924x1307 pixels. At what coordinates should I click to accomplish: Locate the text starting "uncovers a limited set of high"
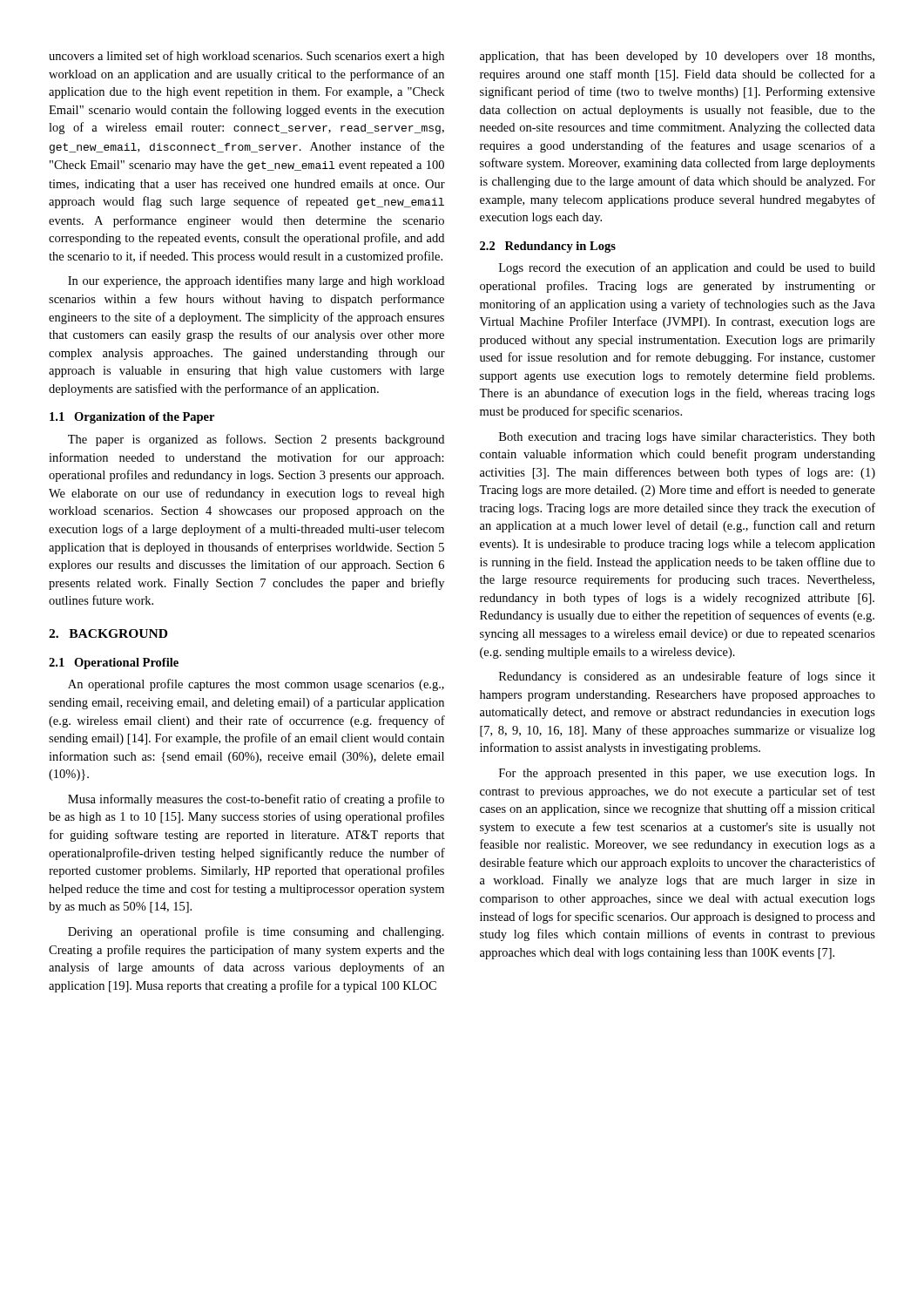(x=247, y=156)
